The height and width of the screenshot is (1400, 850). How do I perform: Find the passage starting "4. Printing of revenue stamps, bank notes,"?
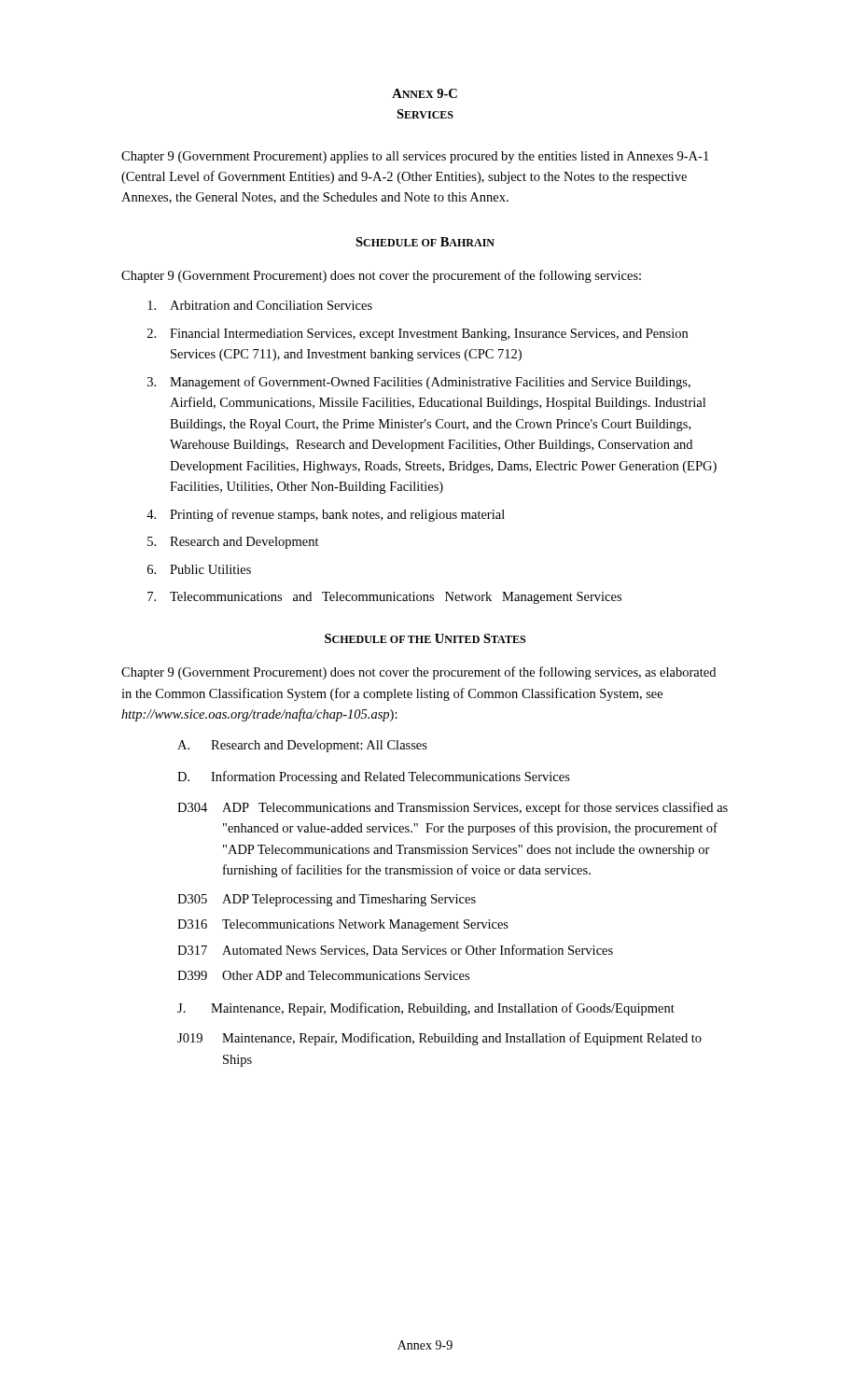425,514
